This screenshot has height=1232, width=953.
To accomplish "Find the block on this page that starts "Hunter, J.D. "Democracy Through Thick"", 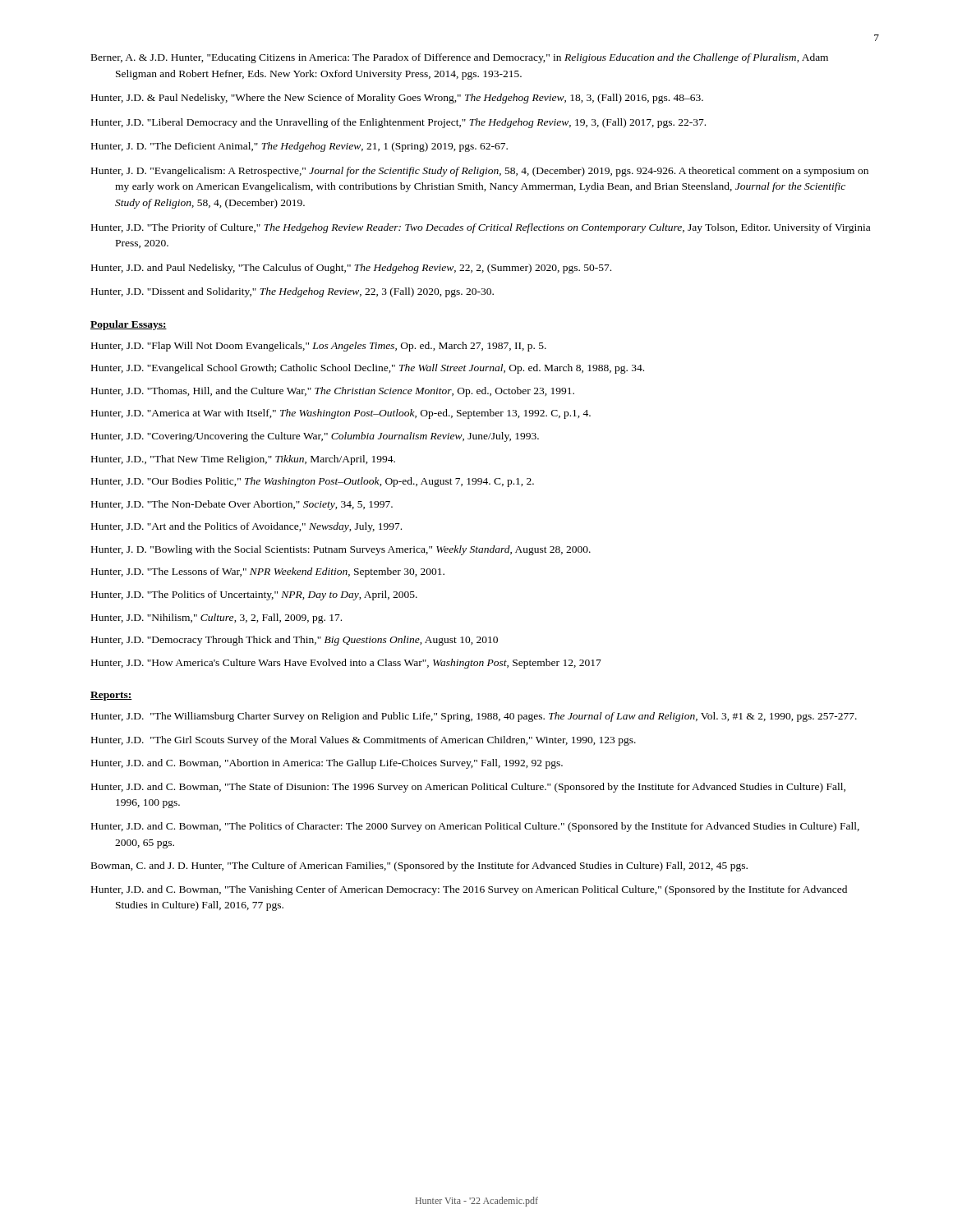I will (294, 639).
